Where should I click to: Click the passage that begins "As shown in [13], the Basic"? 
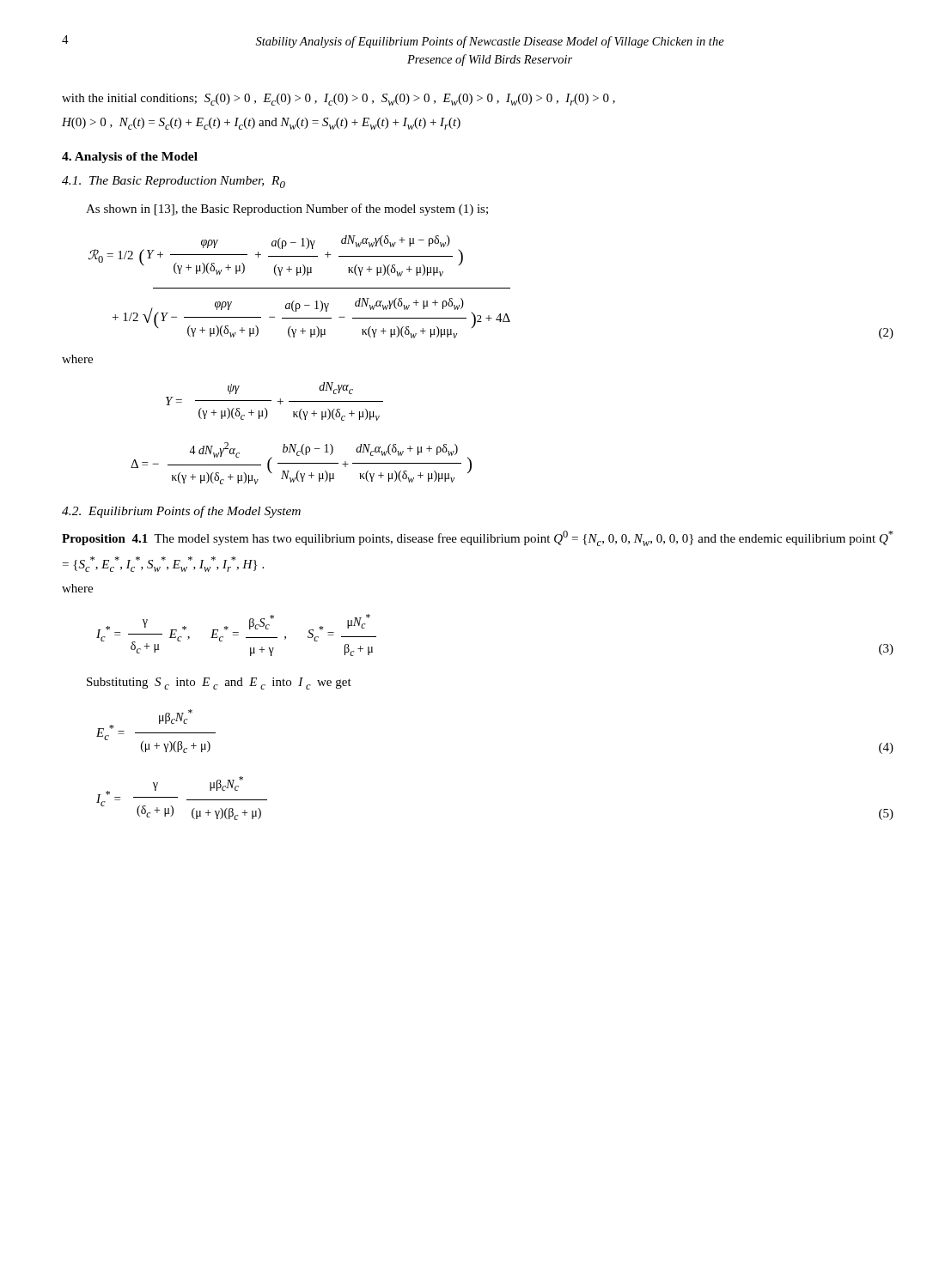287,209
